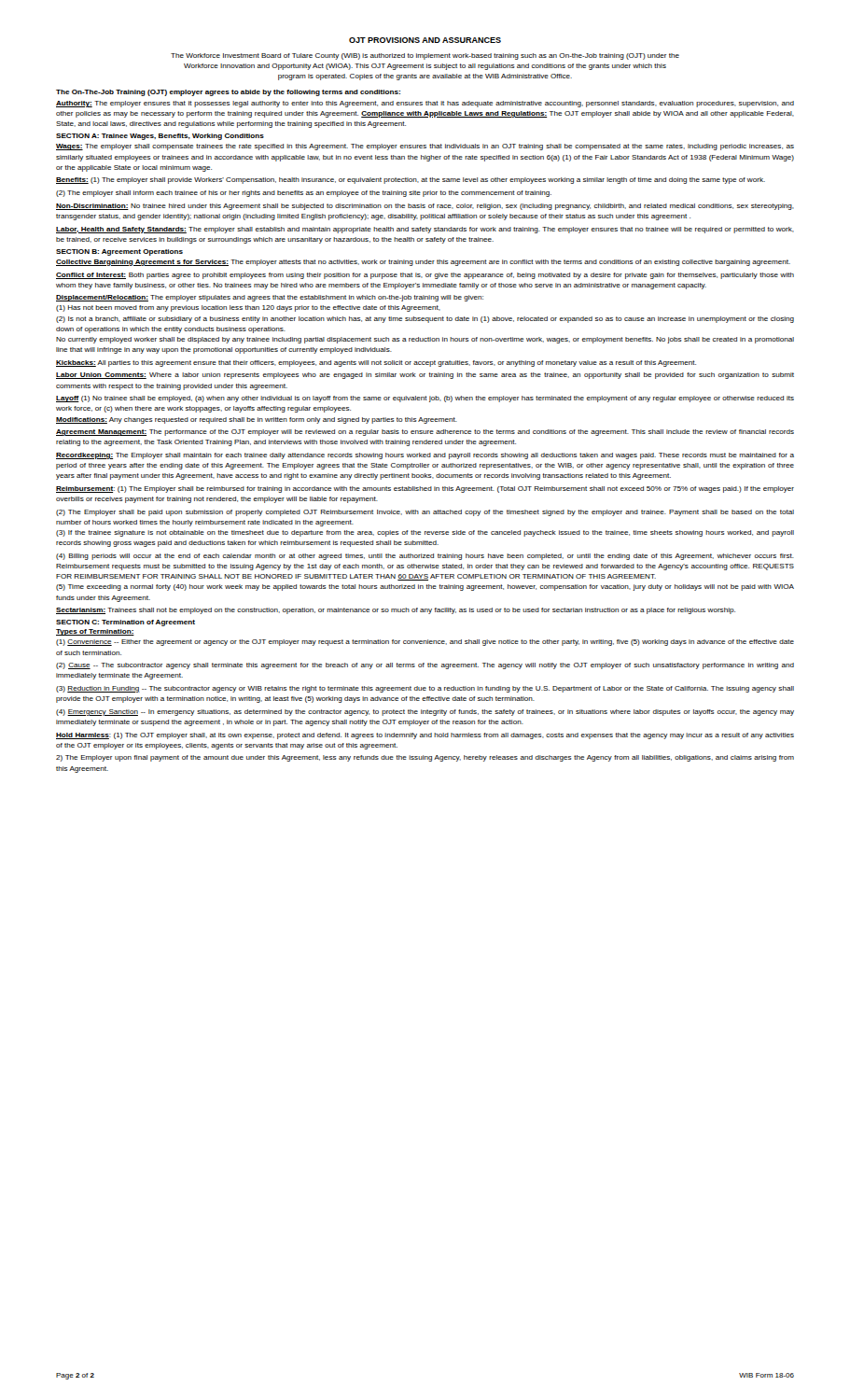The image size is (850, 1400).
Task: Locate the element starting "Conflict of Interest: Both"
Action: pyautogui.click(x=425, y=280)
